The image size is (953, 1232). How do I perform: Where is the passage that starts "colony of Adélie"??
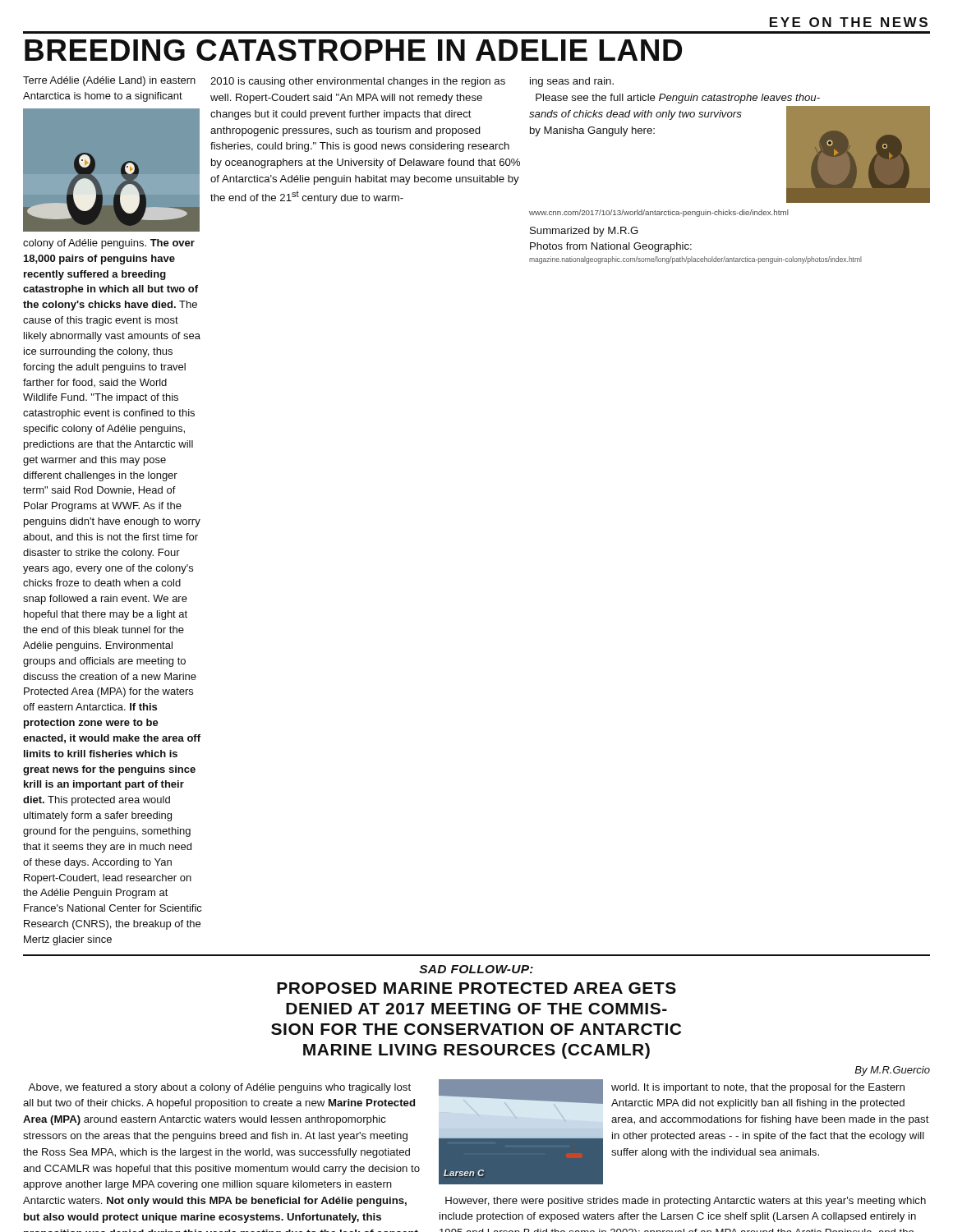pos(112,591)
